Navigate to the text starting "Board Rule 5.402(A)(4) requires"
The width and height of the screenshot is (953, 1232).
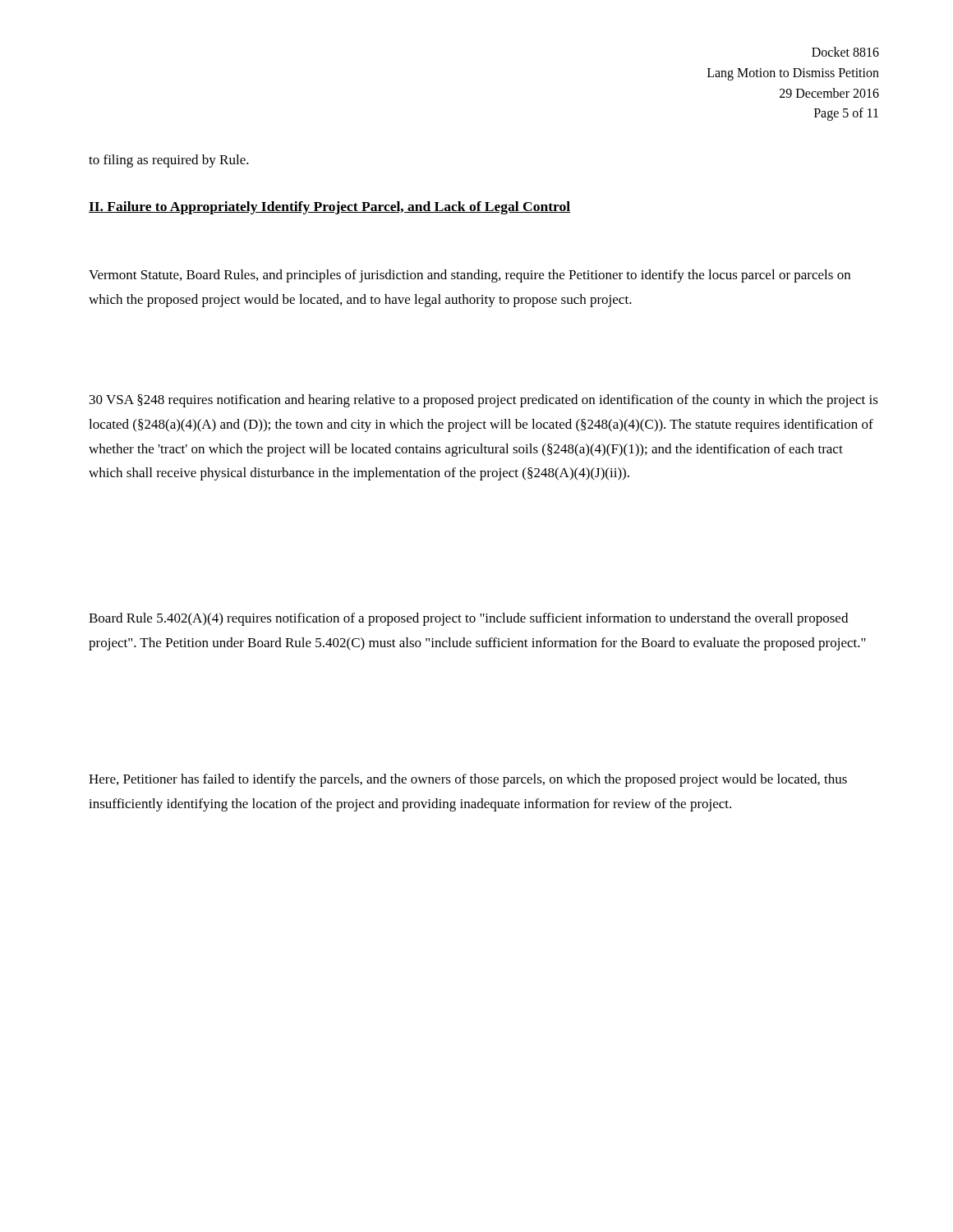click(x=484, y=631)
